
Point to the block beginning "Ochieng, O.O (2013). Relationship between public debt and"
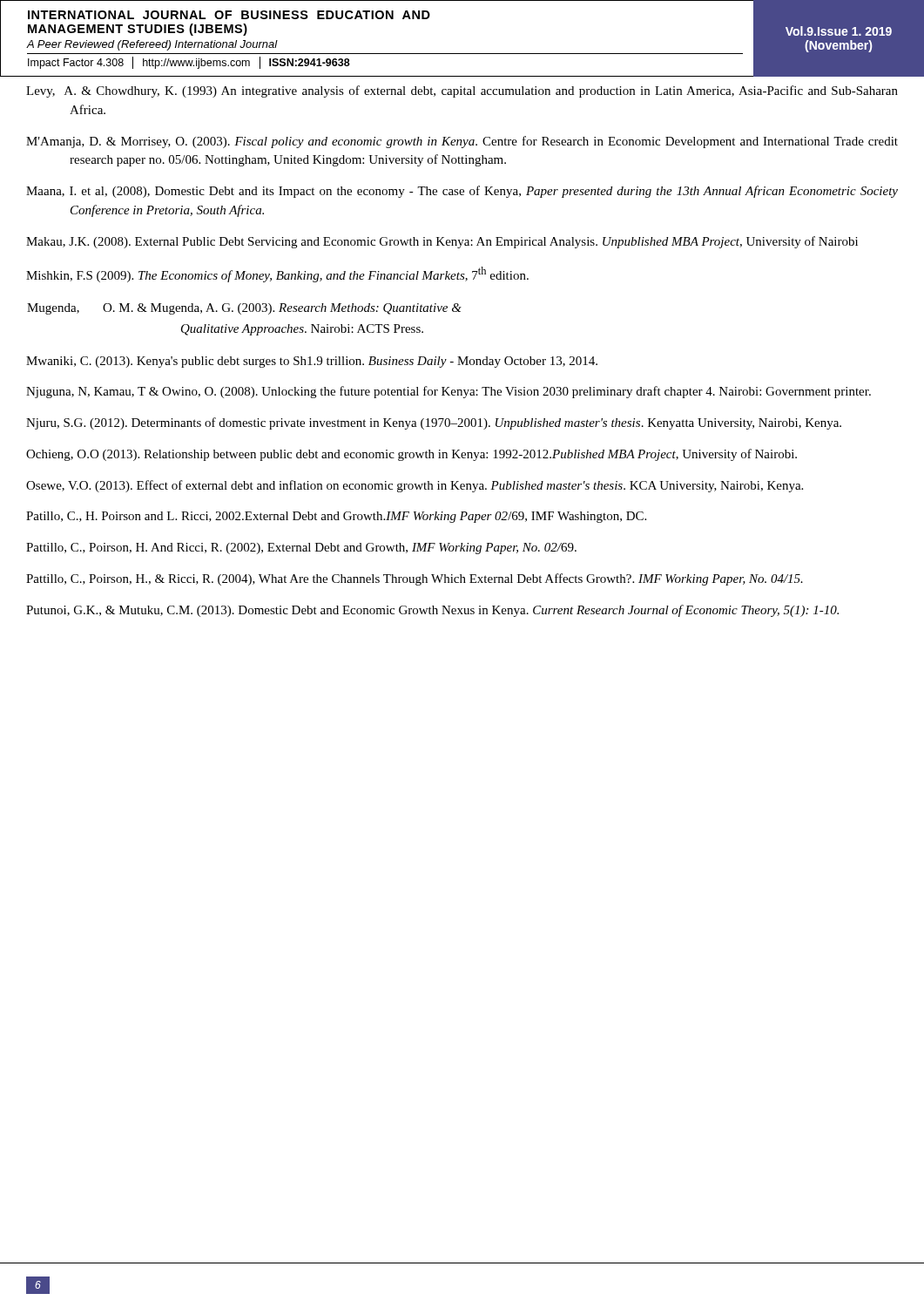point(412,454)
